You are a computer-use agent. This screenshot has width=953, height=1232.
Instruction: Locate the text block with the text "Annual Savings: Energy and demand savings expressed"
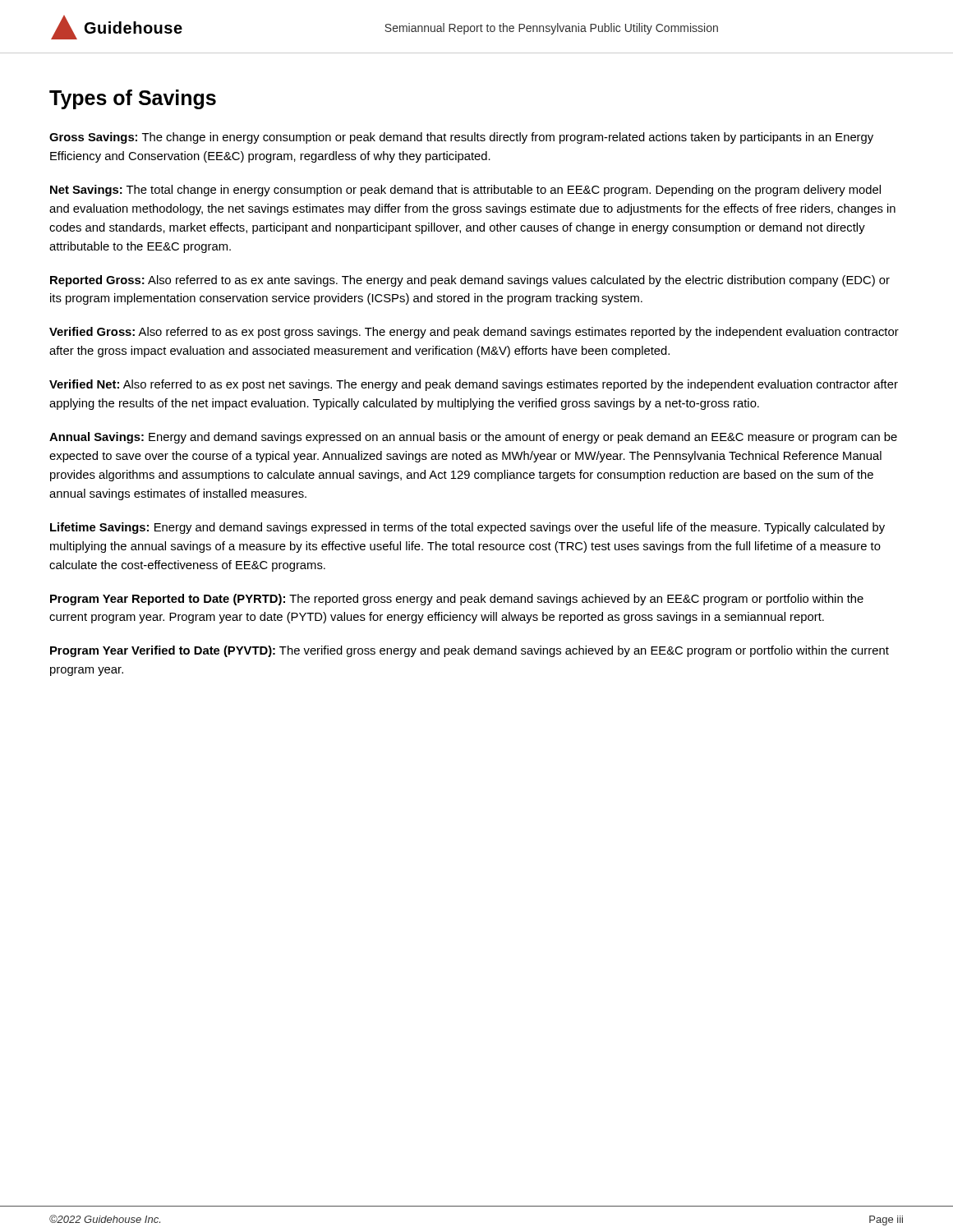click(476, 466)
